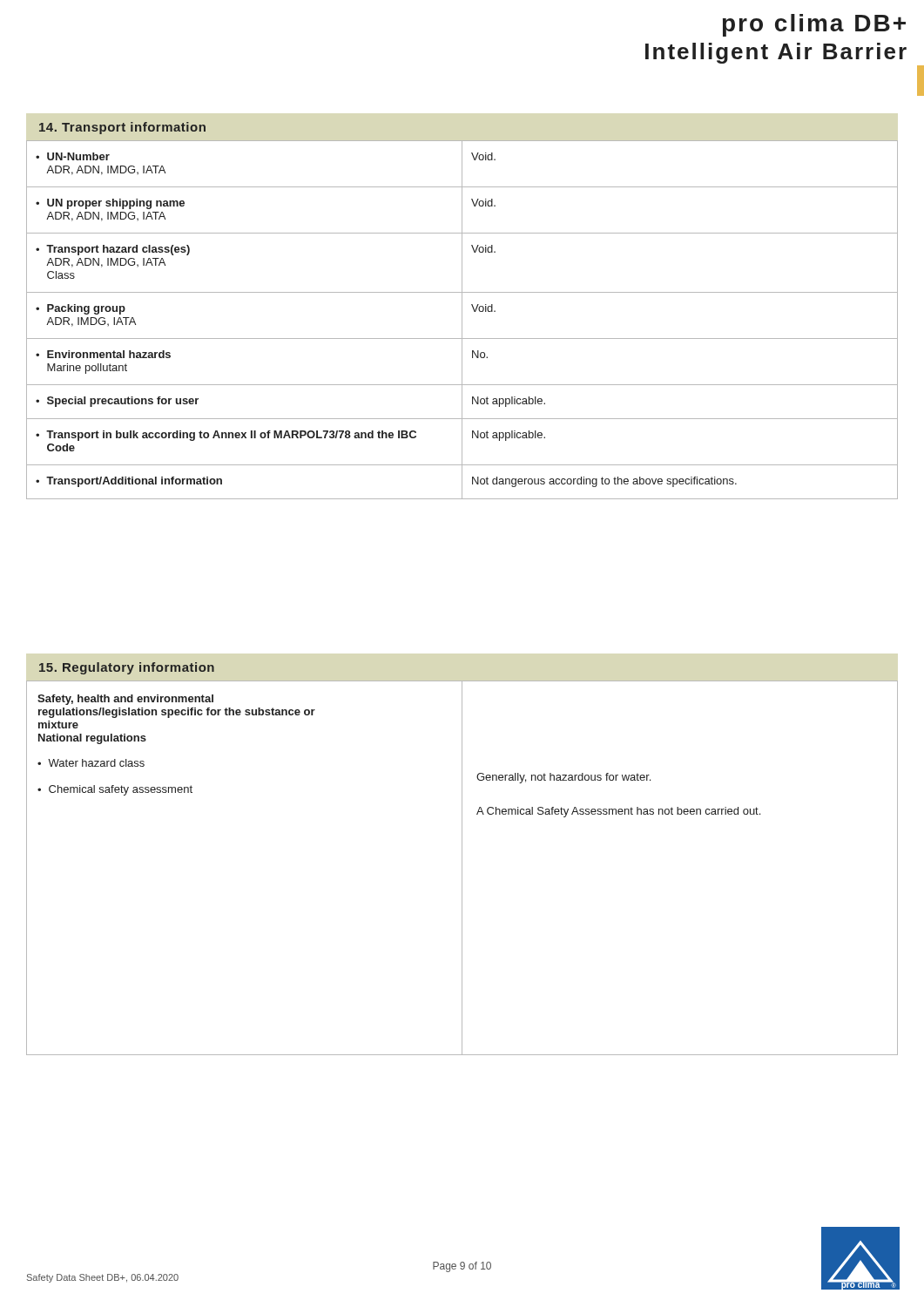Select the element starting "Safety, health and environmental regulations/legislation specific for the"
This screenshot has width=924, height=1307.
[176, 718]
